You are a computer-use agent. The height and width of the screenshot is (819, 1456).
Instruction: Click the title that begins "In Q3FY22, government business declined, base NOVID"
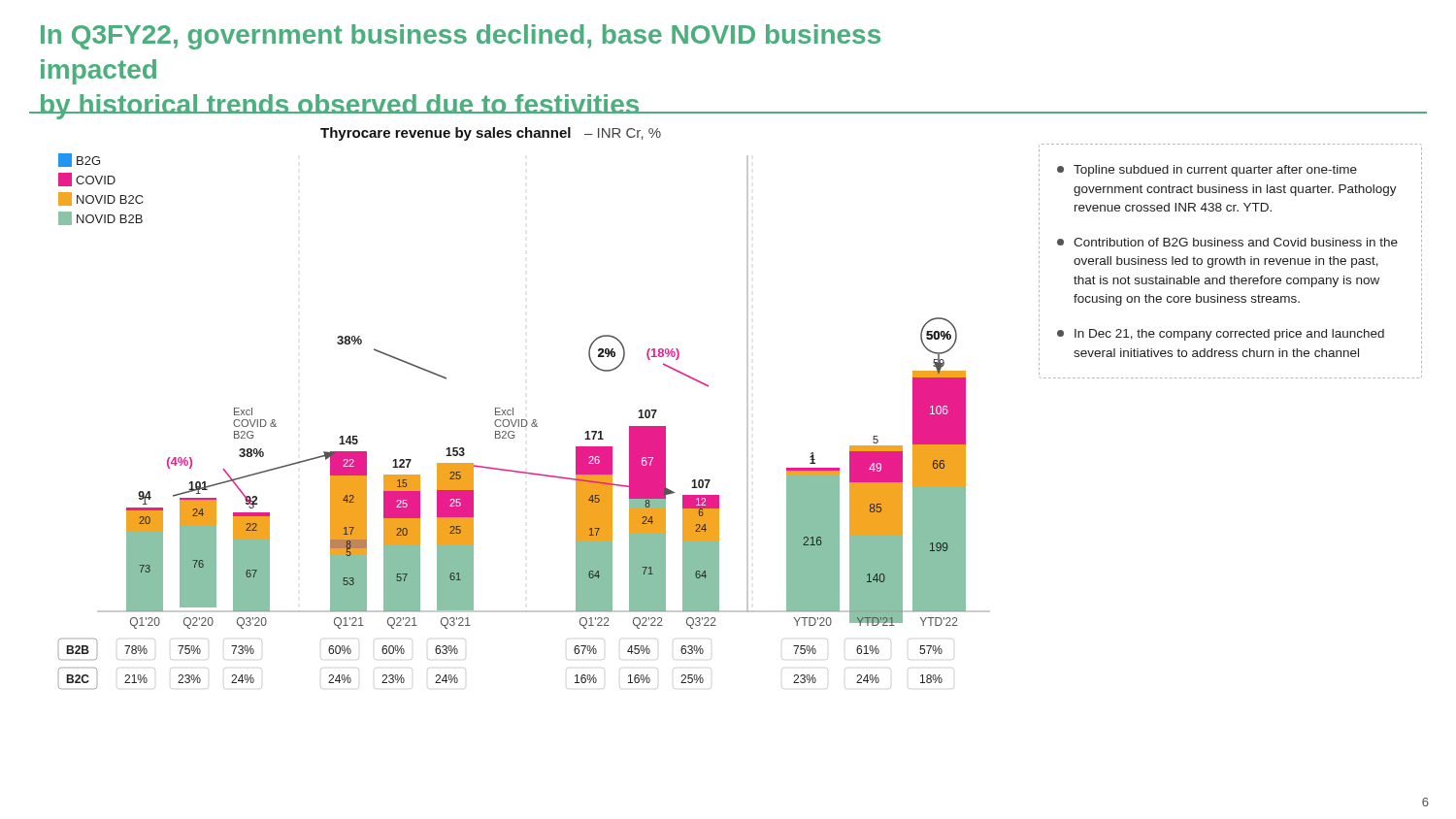(461, 37)
